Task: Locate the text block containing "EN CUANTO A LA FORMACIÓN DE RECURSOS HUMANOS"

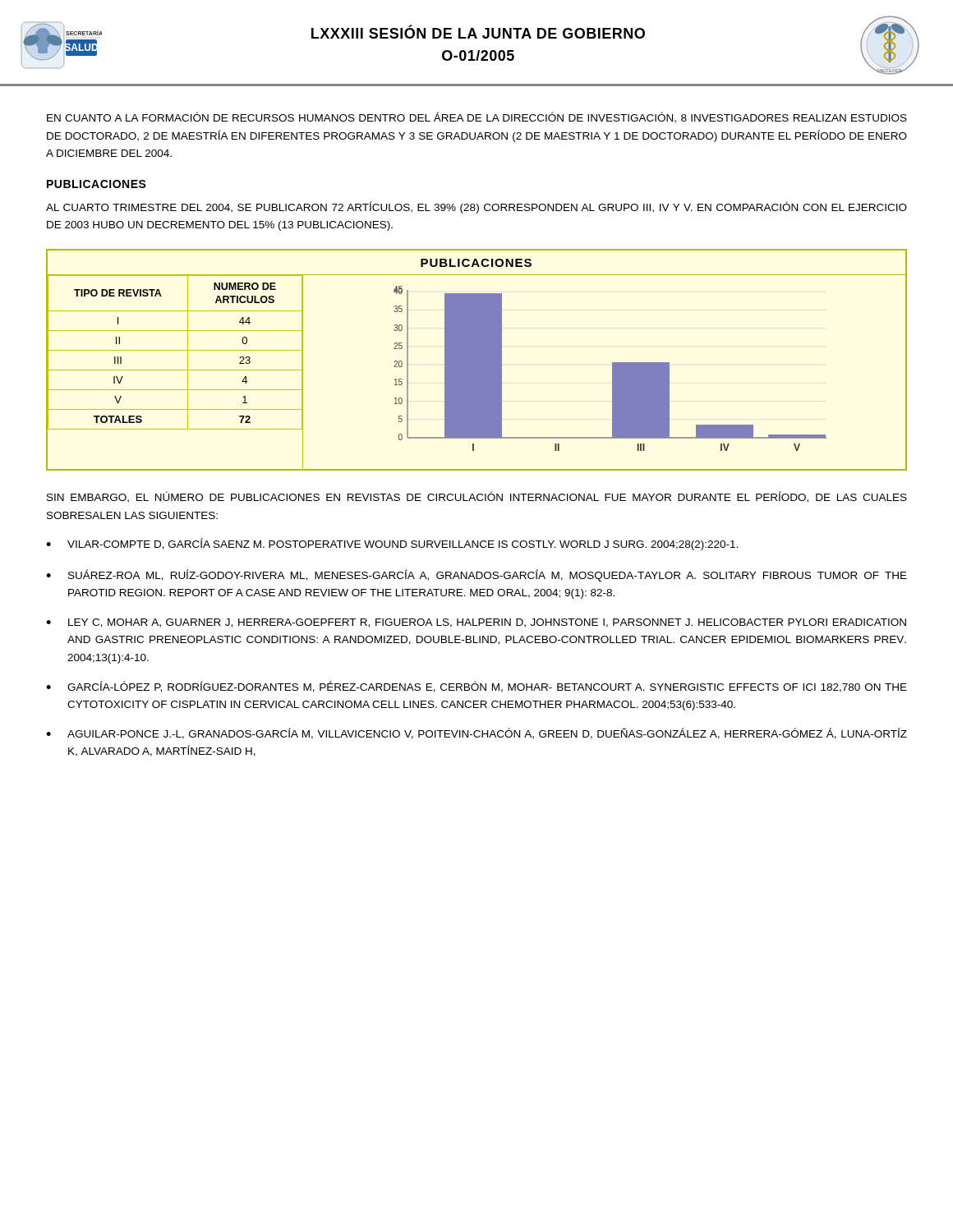Action: point(476,136)
